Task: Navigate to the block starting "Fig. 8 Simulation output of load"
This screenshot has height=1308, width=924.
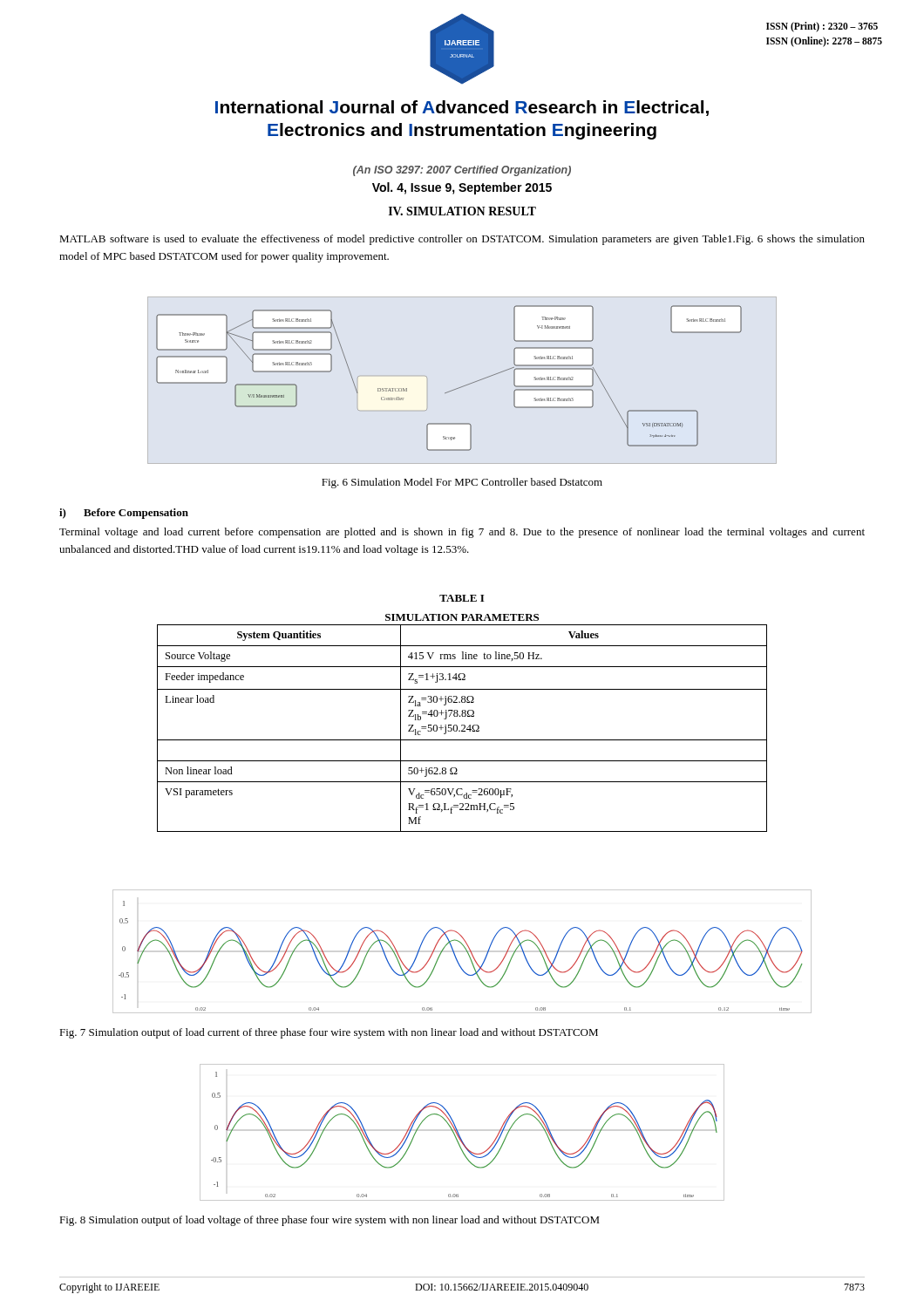Action: (x=329, y=1219)
